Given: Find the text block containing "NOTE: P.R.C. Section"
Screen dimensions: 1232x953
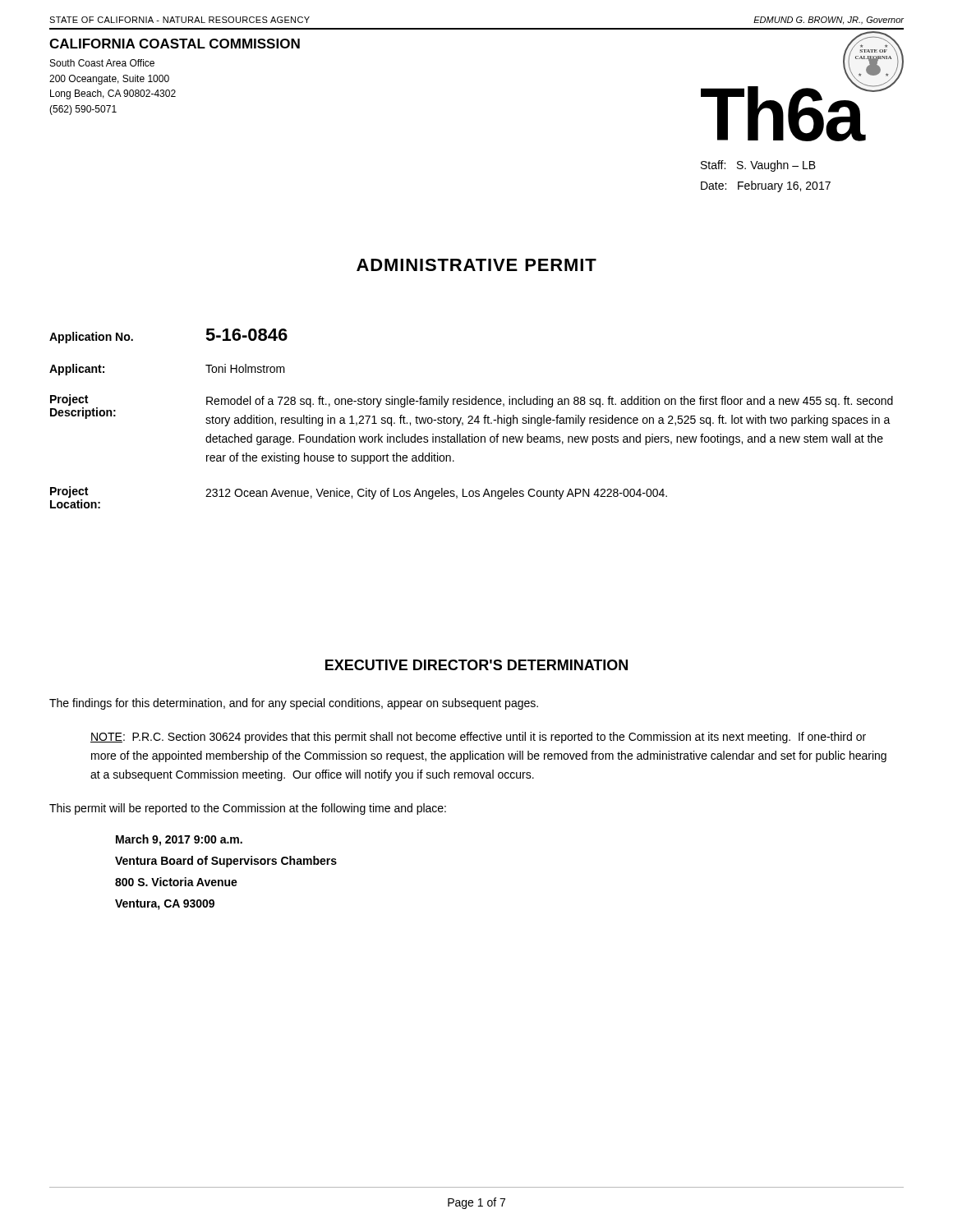Looking at the screenshot, I should tap(489, 756).
